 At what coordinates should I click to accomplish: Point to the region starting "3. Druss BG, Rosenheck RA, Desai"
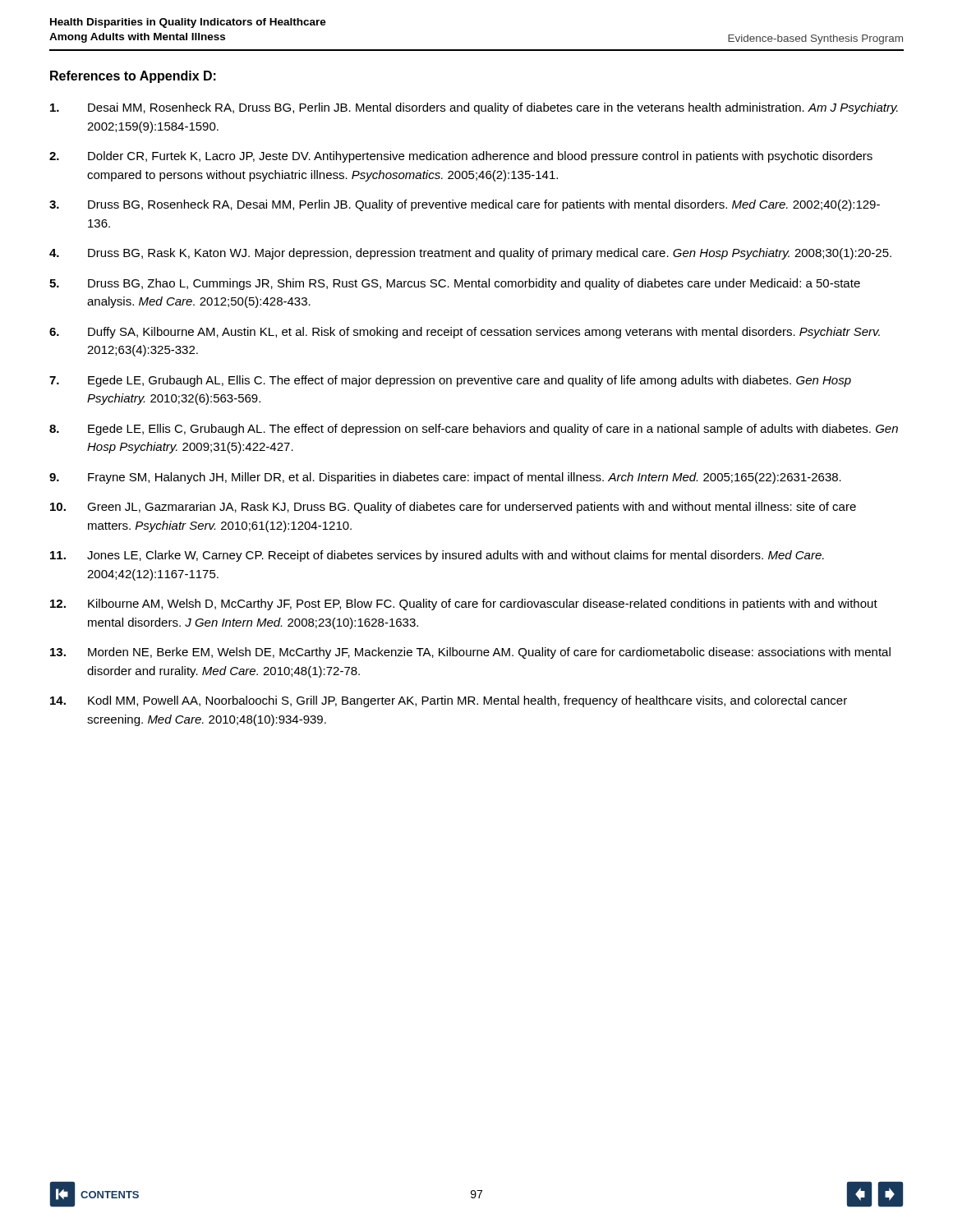pyautogui.click(x=476, y=214)
